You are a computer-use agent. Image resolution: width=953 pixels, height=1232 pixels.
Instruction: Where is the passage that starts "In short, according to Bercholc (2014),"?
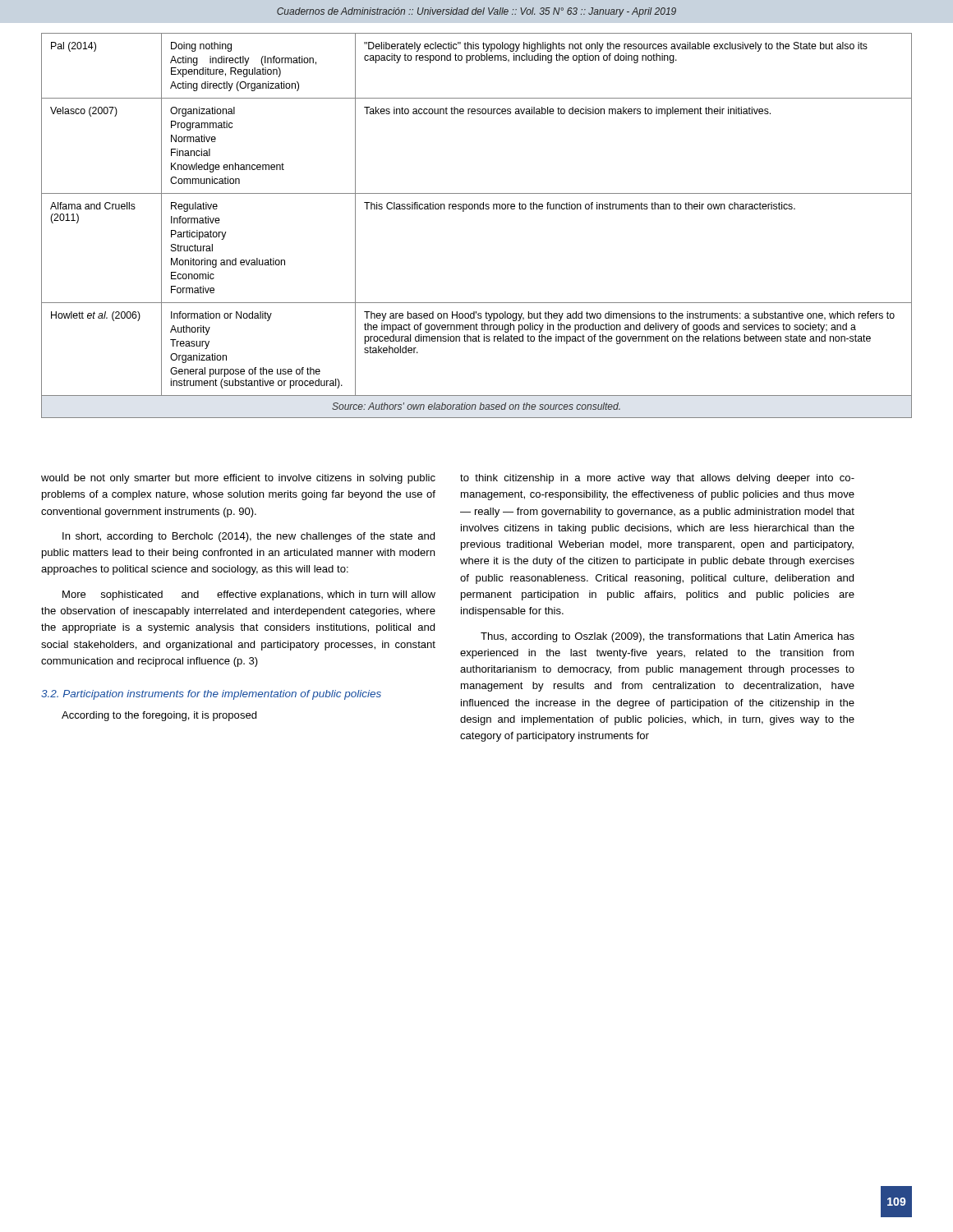point(238,553)
